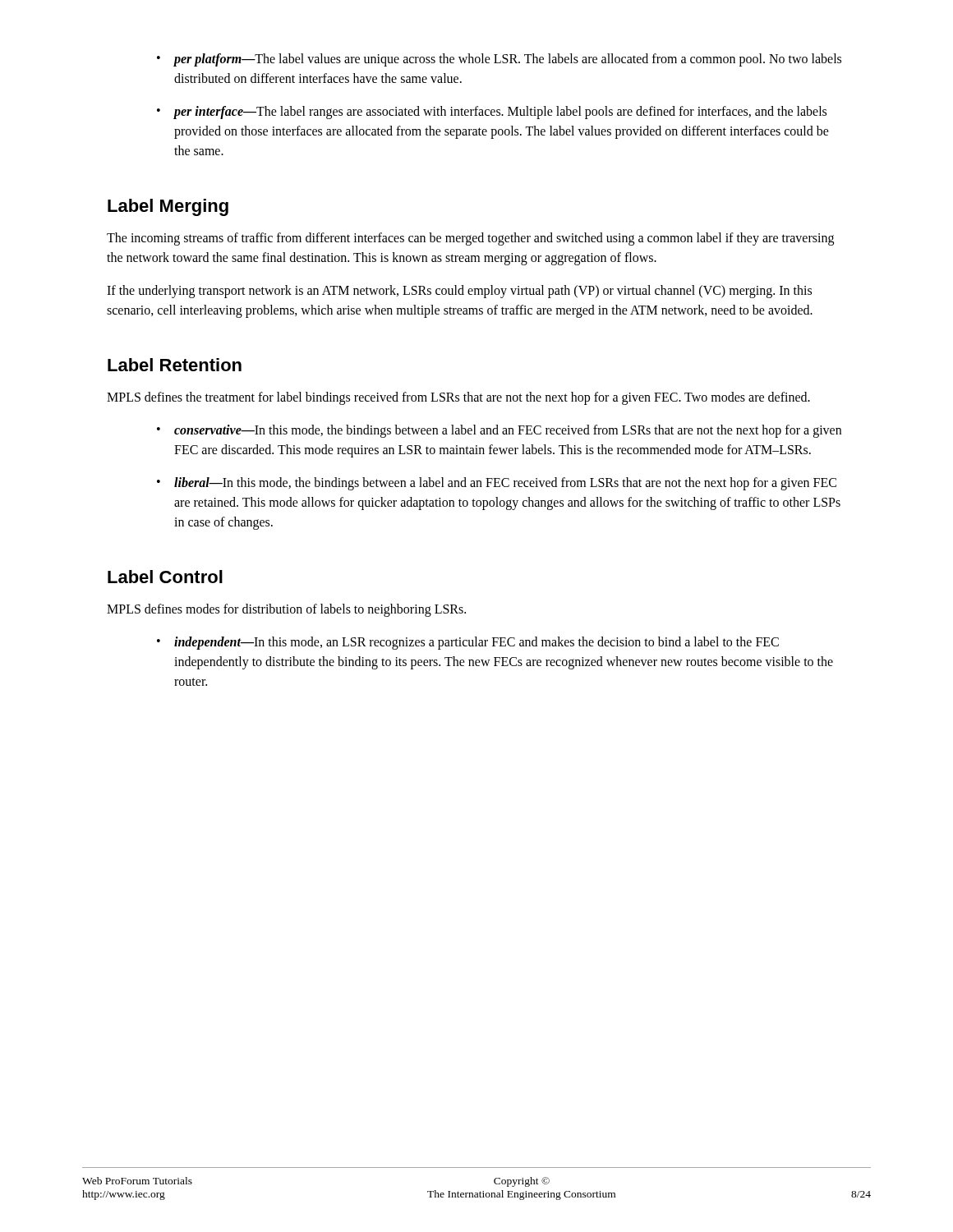Locate the text "Label Retention"

pos(175,365)
